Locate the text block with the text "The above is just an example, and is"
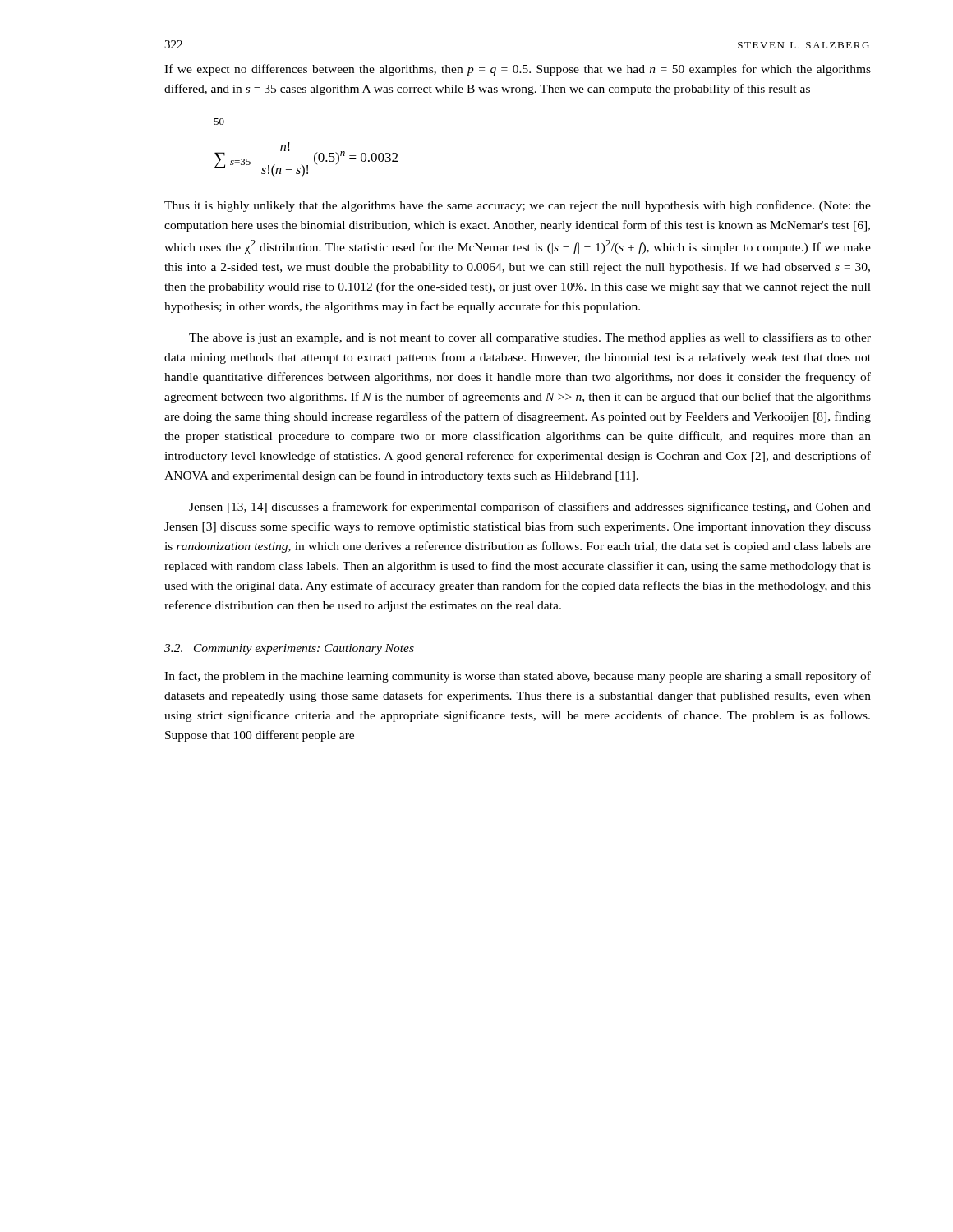This screenshot has height=1232, width=953. click(518, 406)
